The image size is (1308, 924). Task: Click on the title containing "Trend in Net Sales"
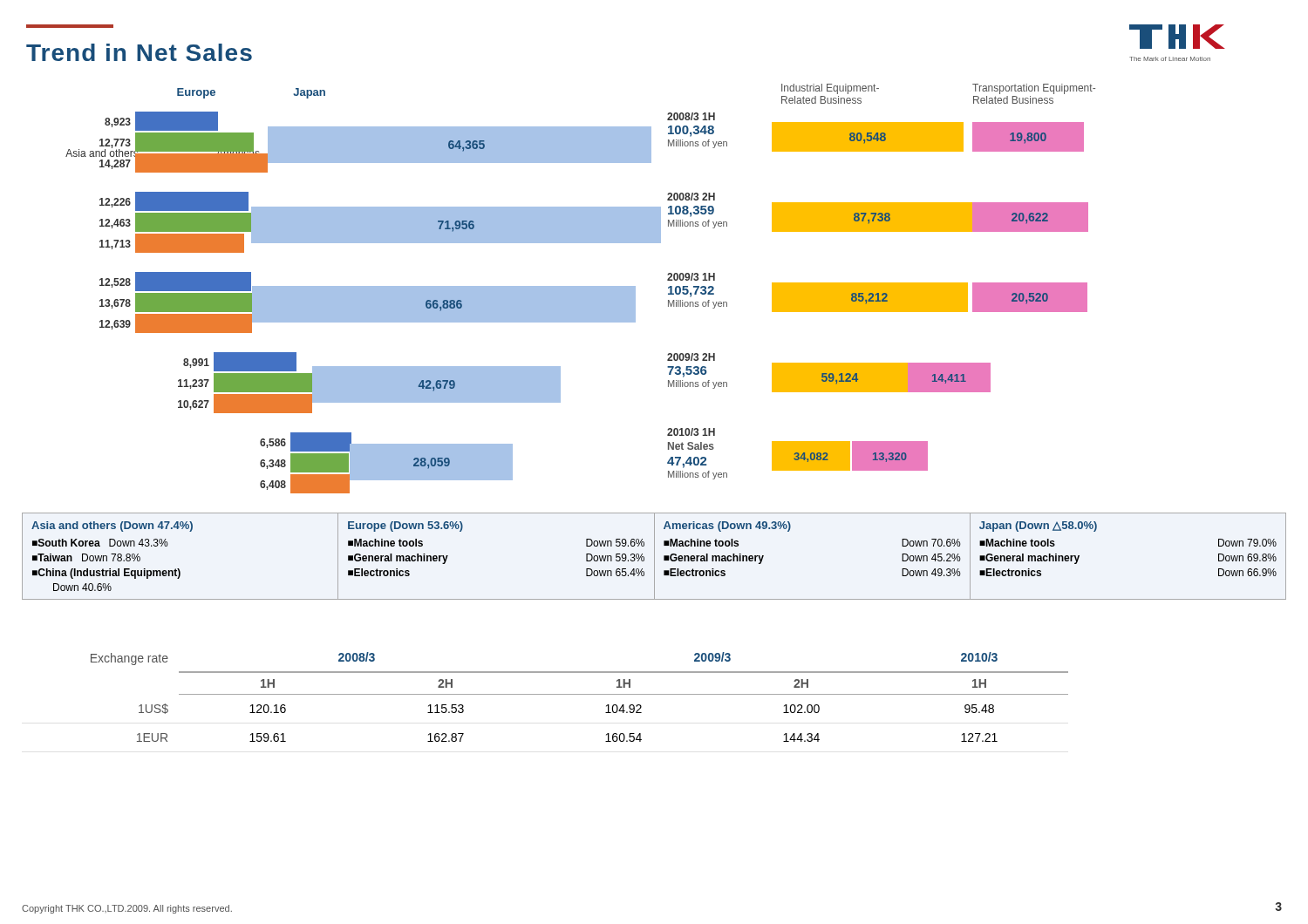pos(140,53)
